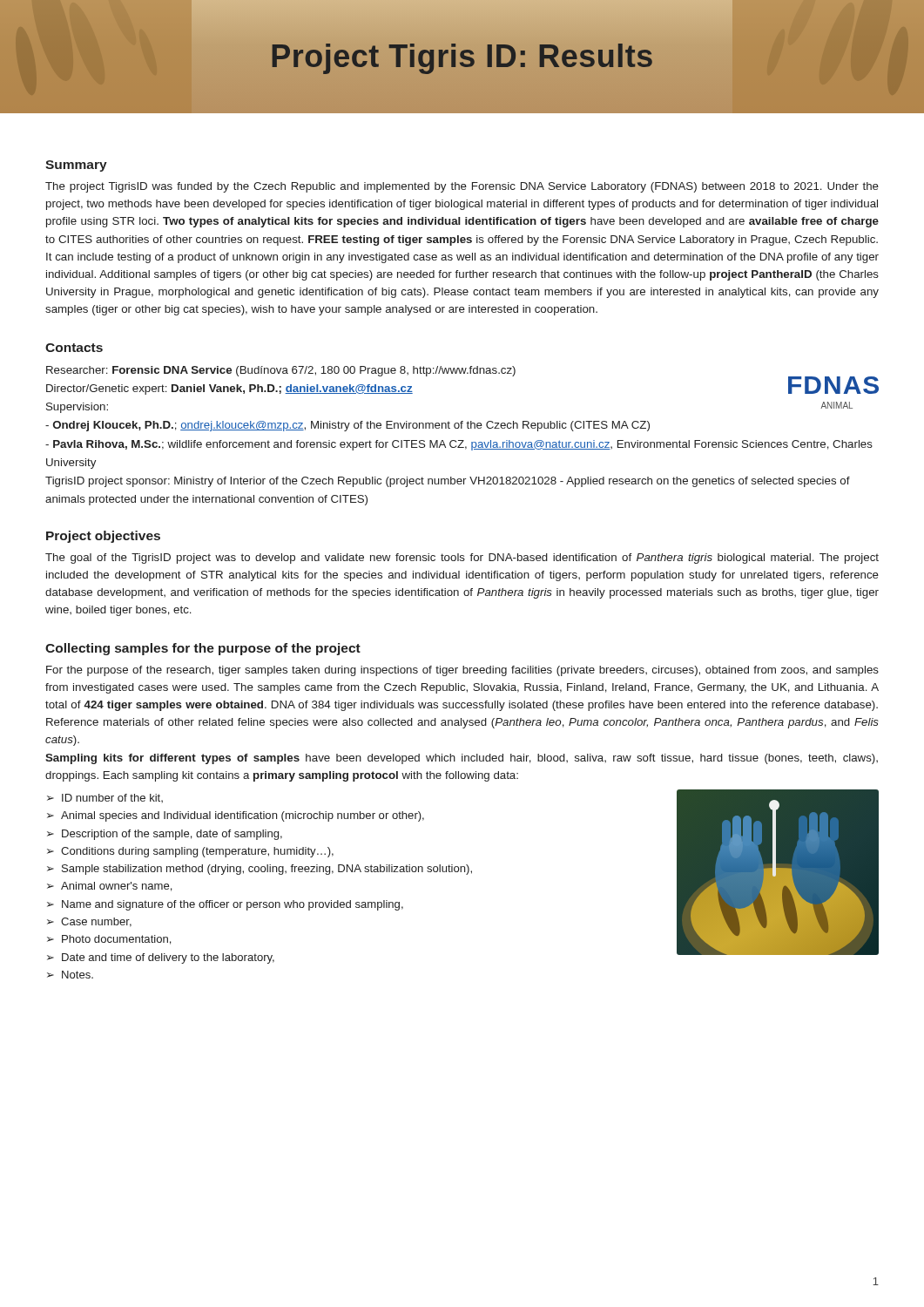The image size is (924, 1307).
Task: Locate the section header with the text "Collecting samples for the purpose"
Action: pyautogui.click(x=203, y=647)
